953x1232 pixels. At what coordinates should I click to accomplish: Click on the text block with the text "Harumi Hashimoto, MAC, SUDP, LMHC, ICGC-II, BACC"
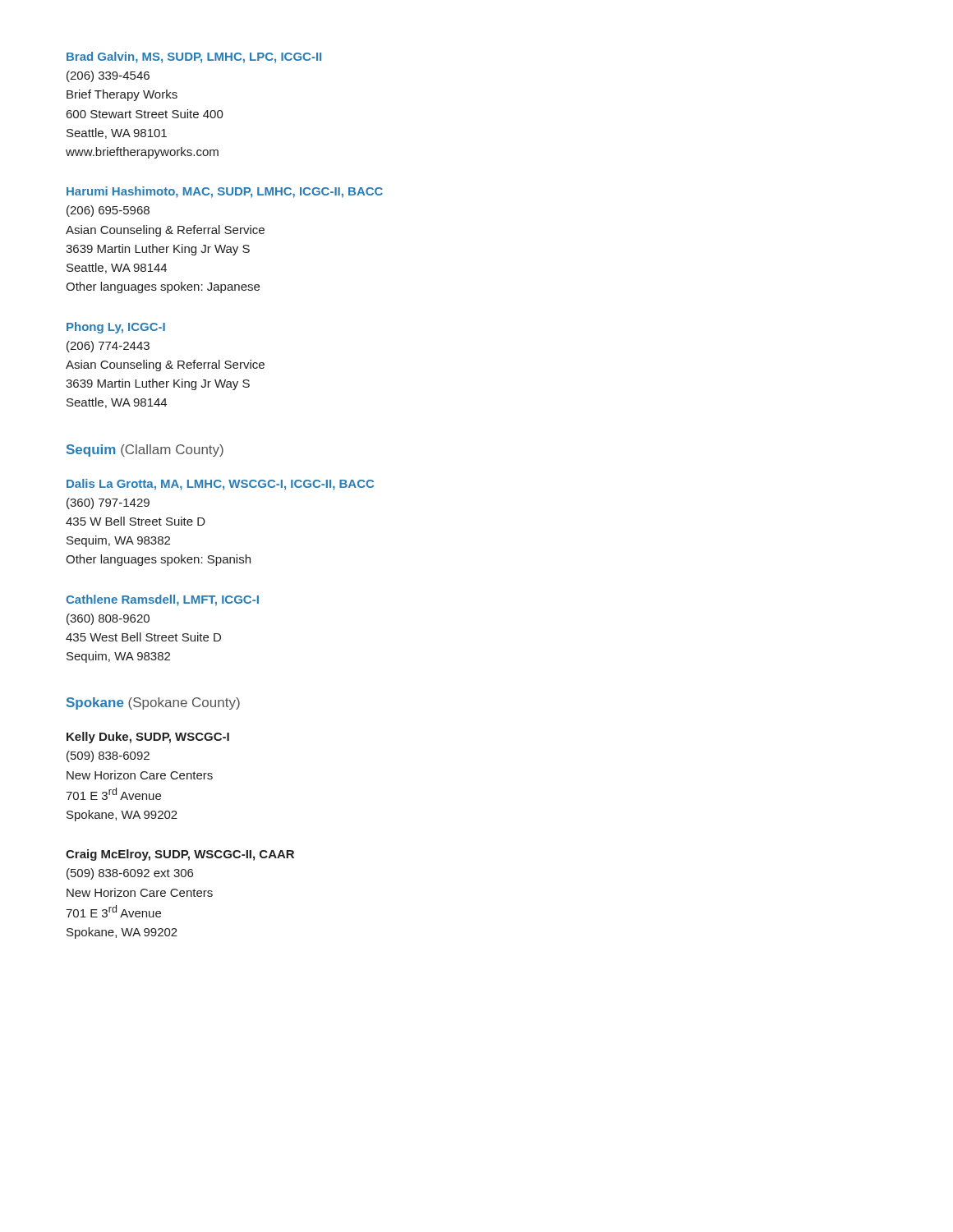click(x=225, y=192)
